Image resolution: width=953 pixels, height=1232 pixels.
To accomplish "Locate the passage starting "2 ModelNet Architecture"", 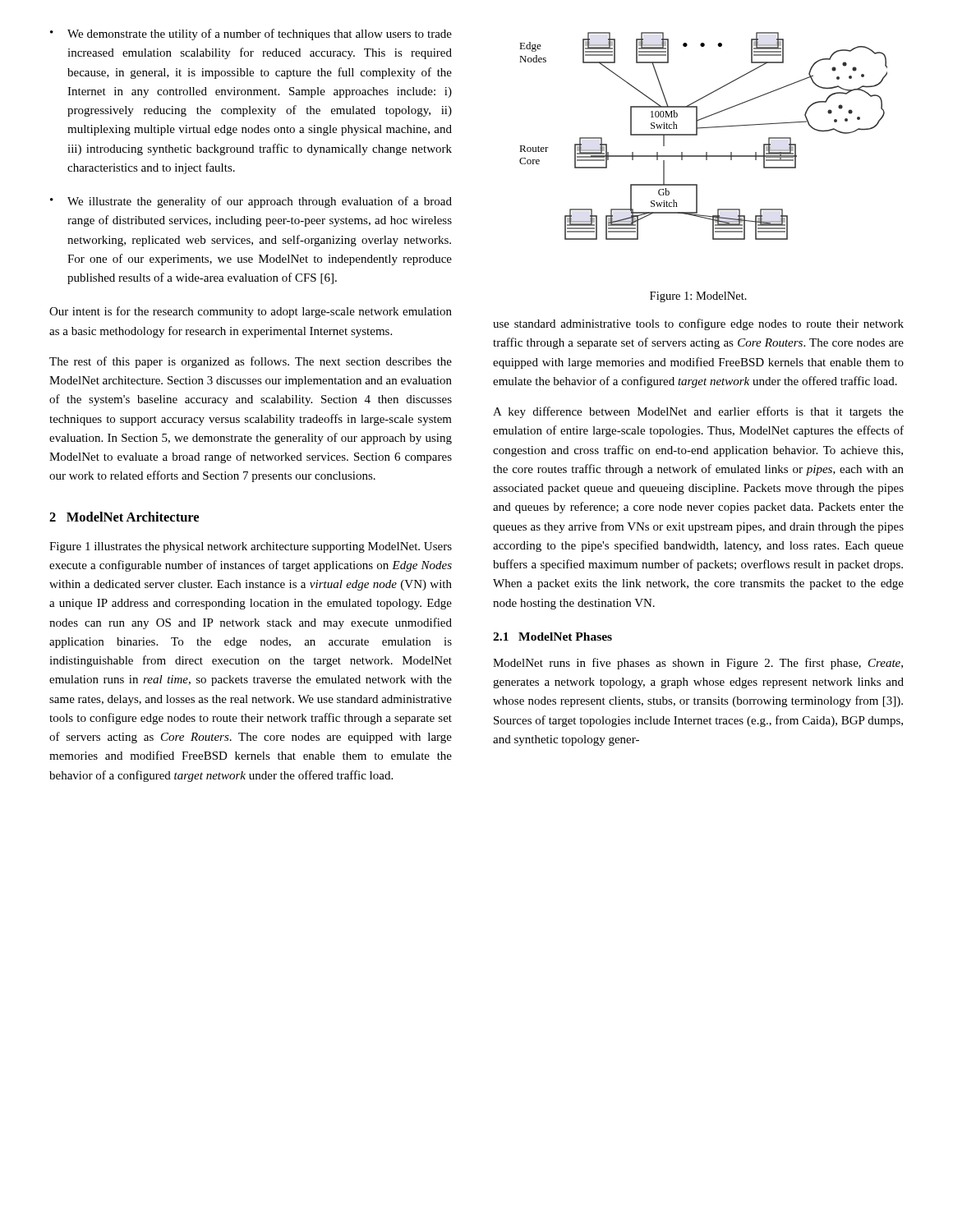I will (x=124, y=517).
